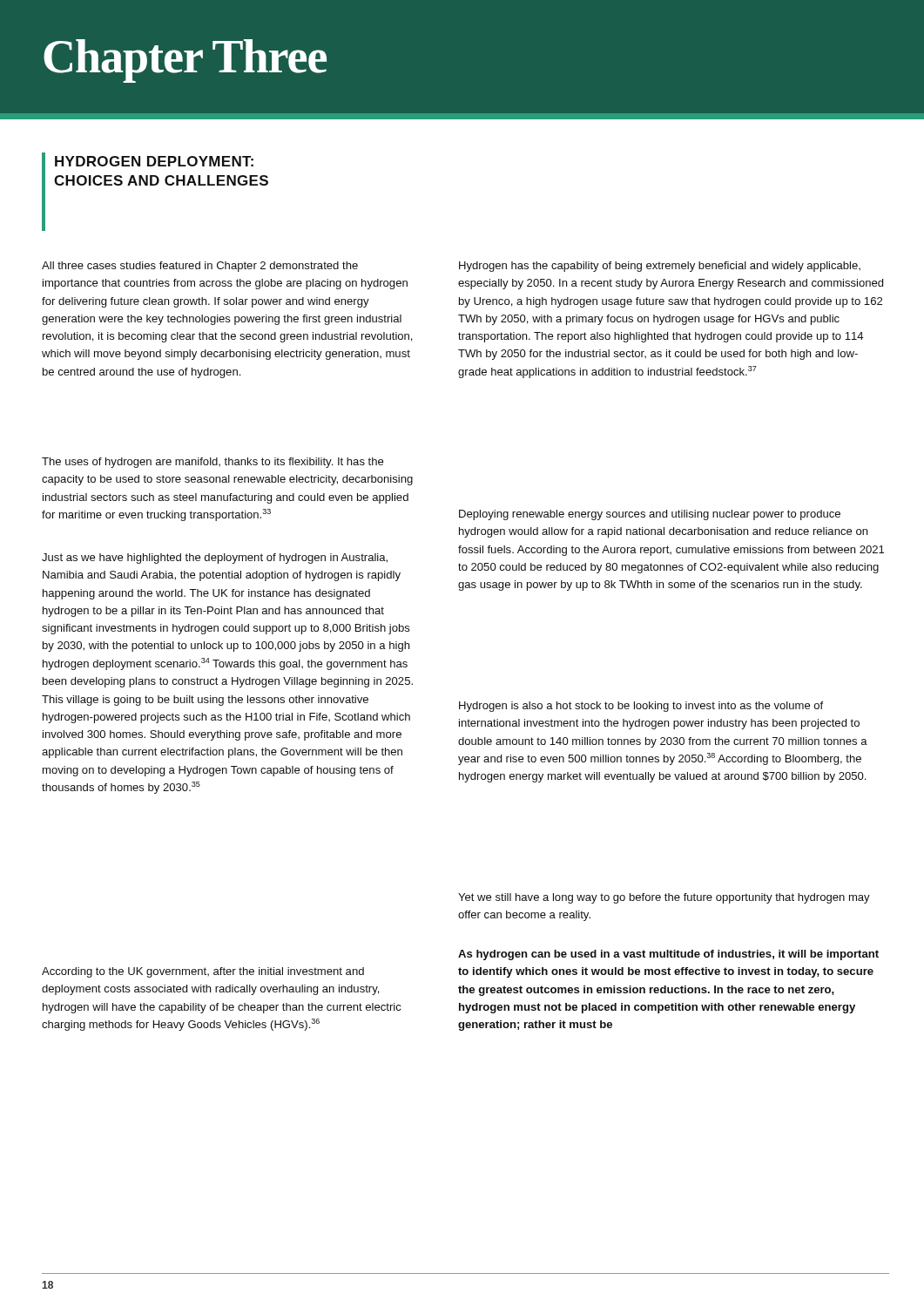The width and height of the screenshot is (924, 1307).
Task: Locate the passage starting "Yet we still have a"
Action: tap(671, 906)
